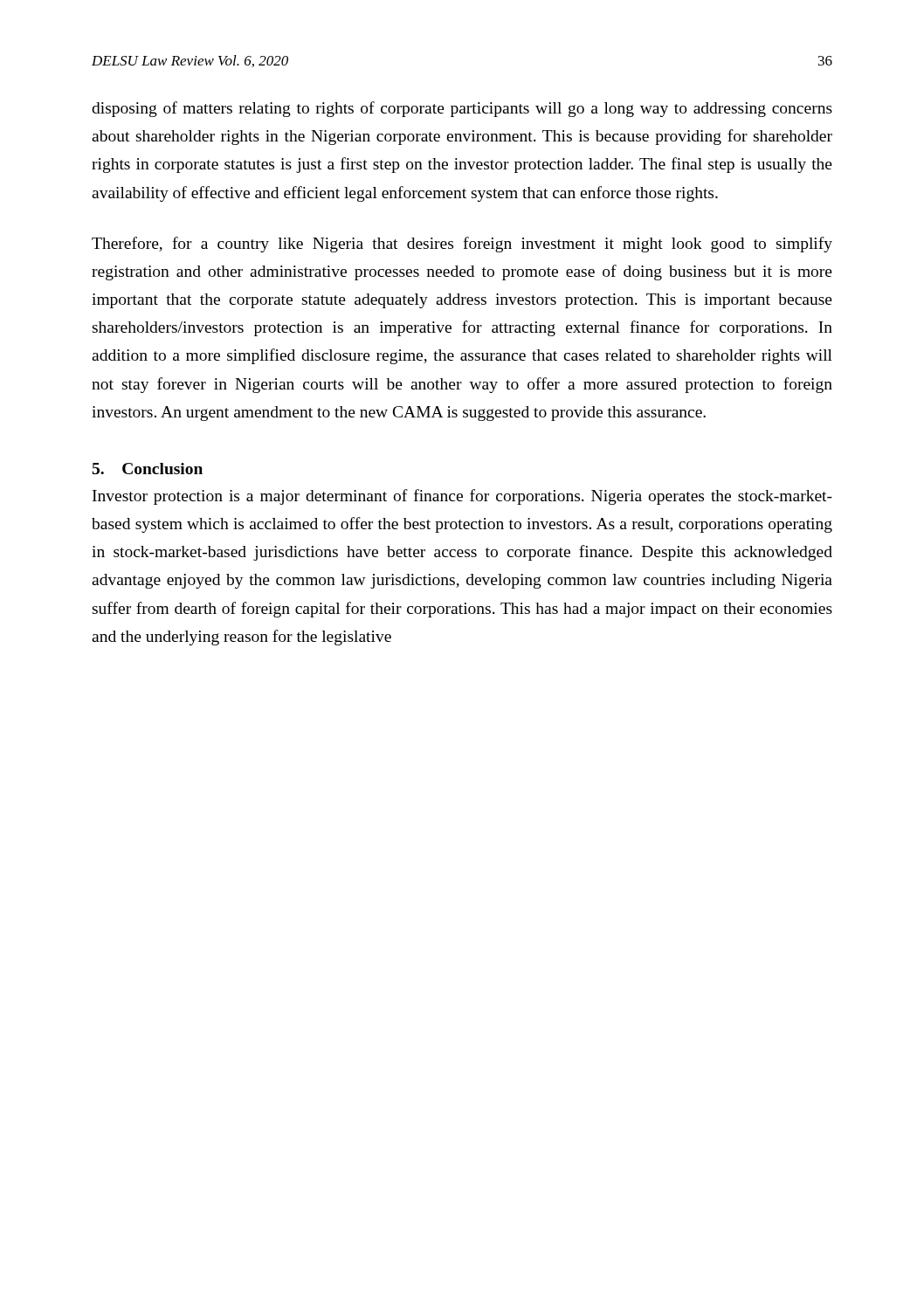
Task: Point to the text block starting "5. Conclusion"
Action: coord(147,469)
